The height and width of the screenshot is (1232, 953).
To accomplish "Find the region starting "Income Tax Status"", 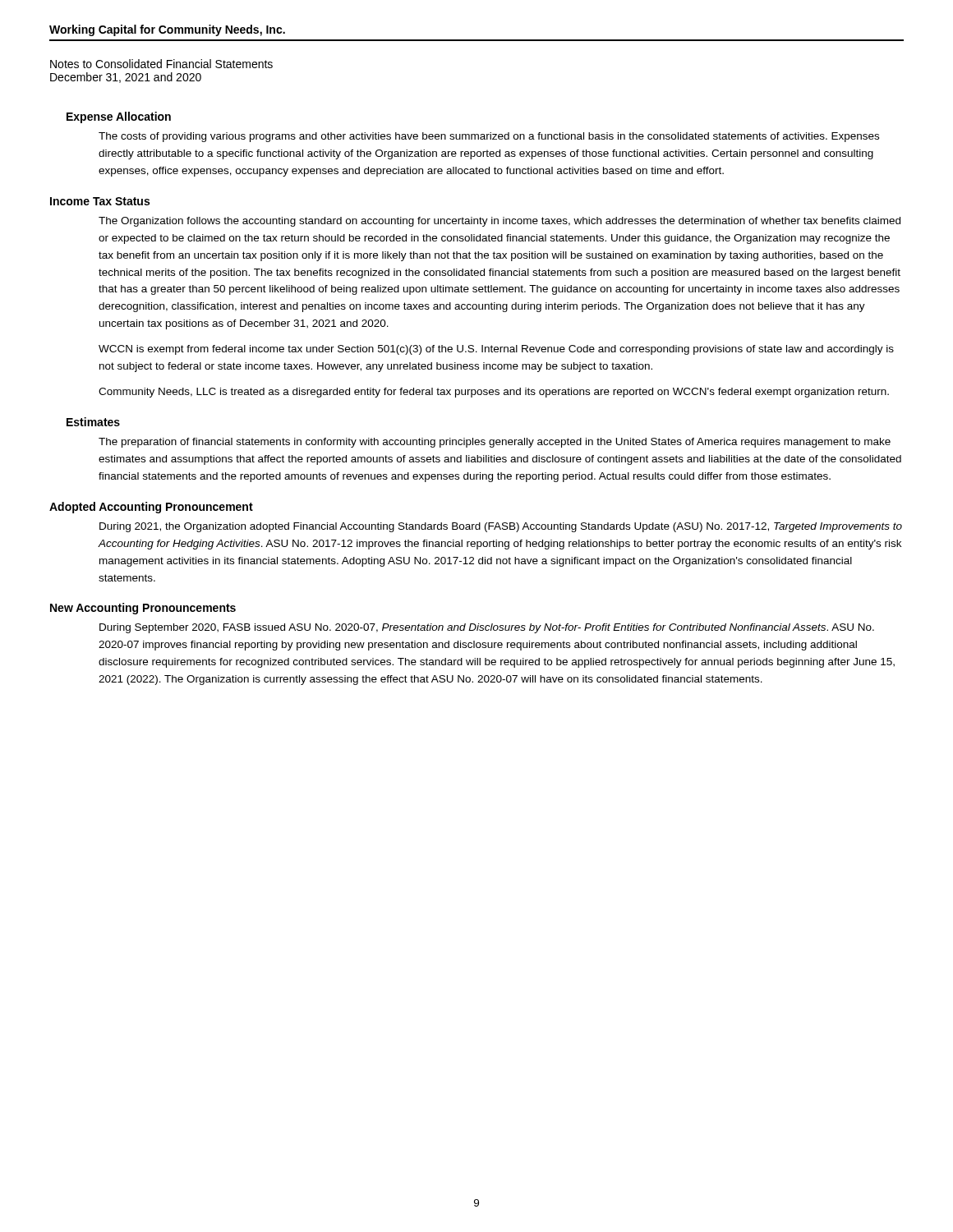I will coord(100,201).
